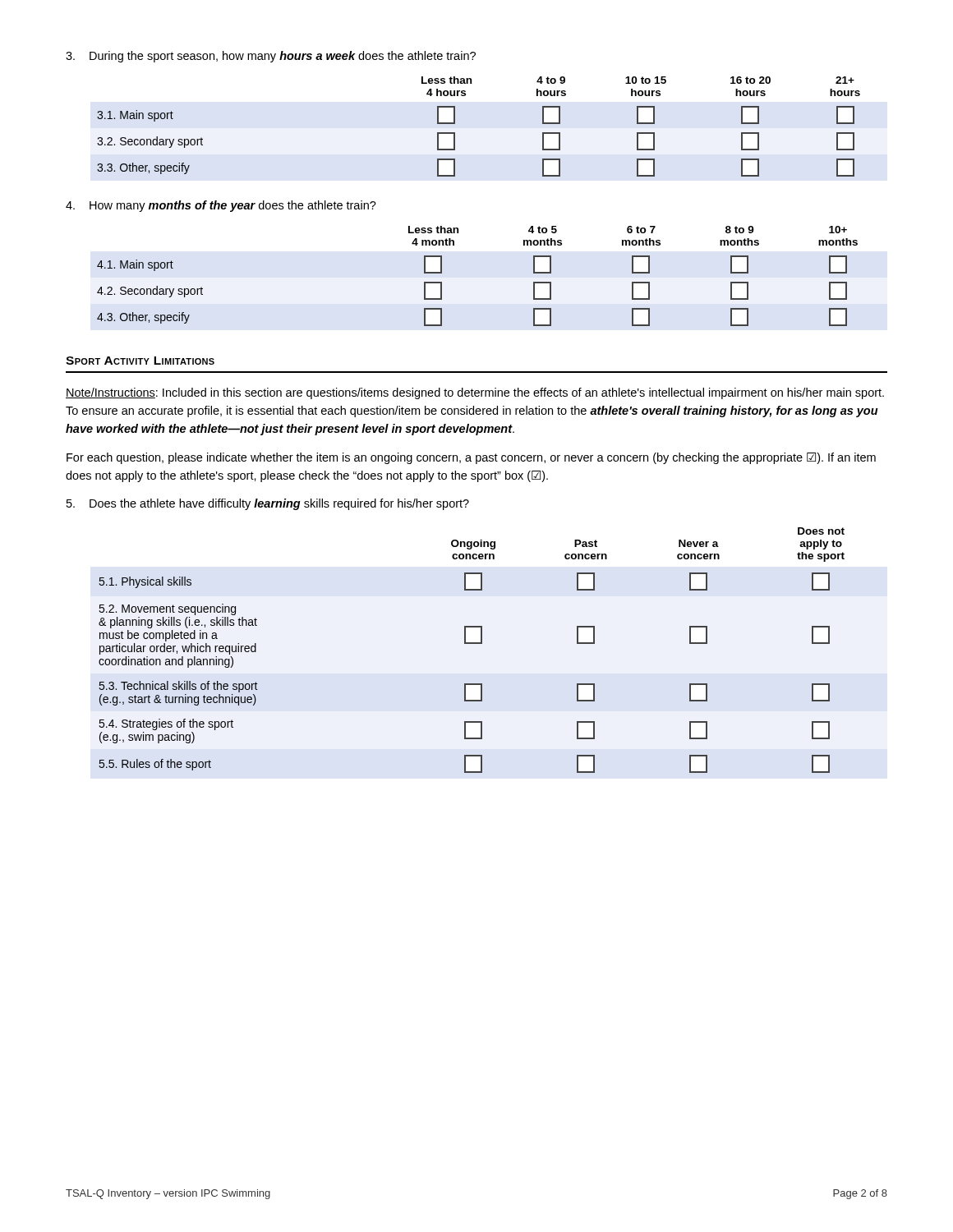953x1232 pixels.
Task: Click on the element starting "Sport Activity Limitations"
Action: coord(140,360)
